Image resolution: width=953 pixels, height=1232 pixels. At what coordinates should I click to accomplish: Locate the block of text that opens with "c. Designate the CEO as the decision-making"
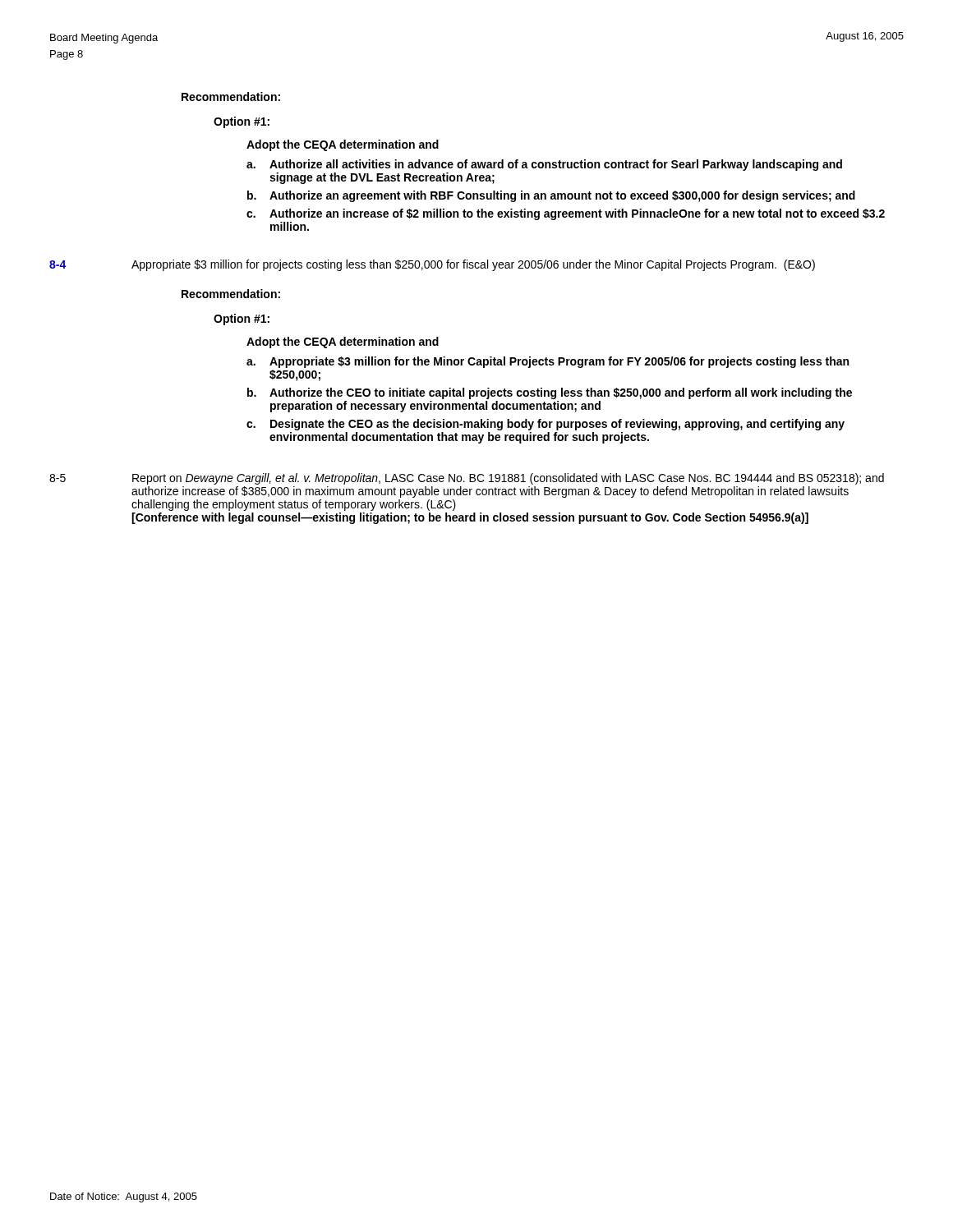coord(567,430)
